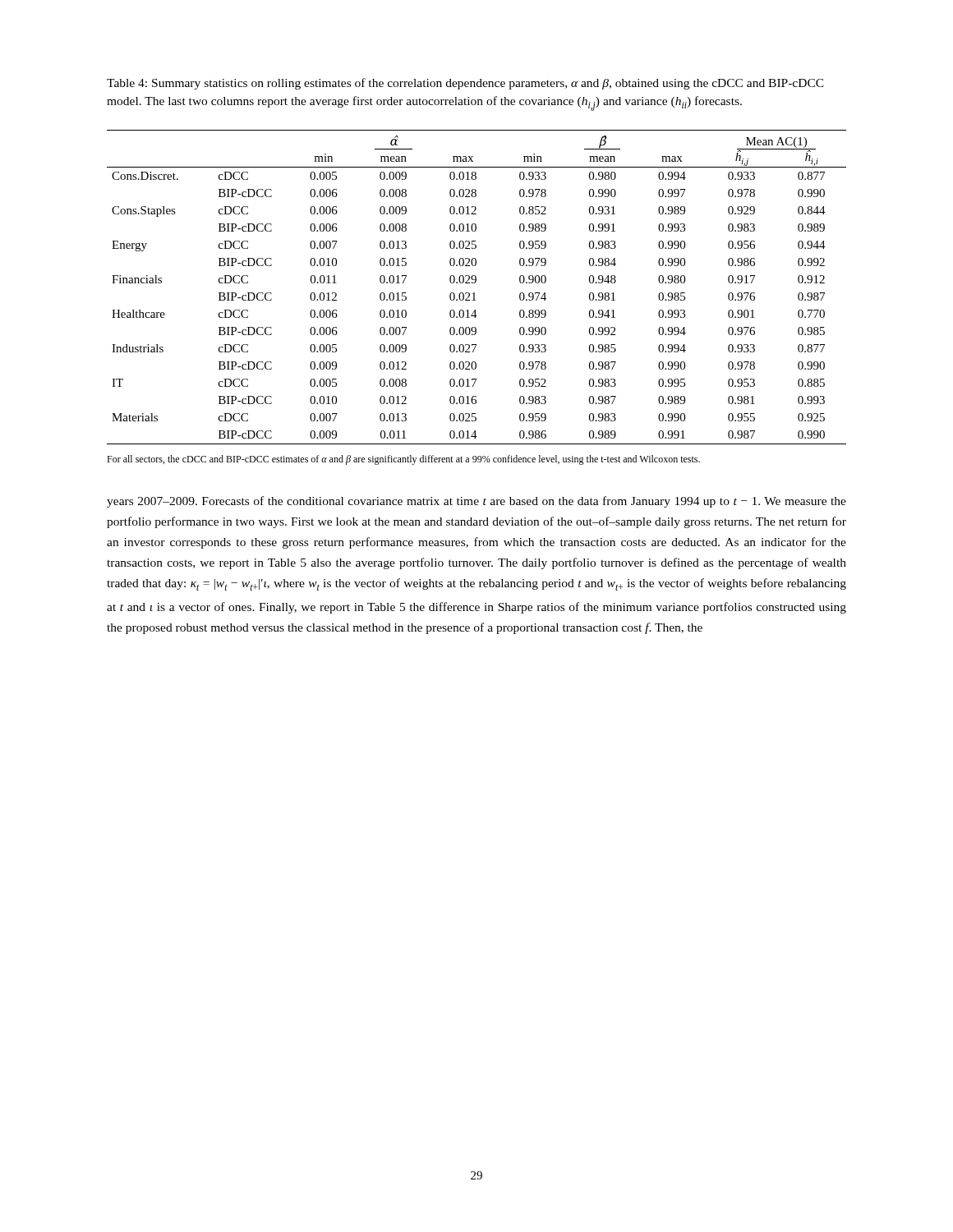Viewport: 953px width, 1232px height.
Task: Find the passage starting "Table 4: Summary statistics"
Action: pyautogui.click(x=465, y=93)
